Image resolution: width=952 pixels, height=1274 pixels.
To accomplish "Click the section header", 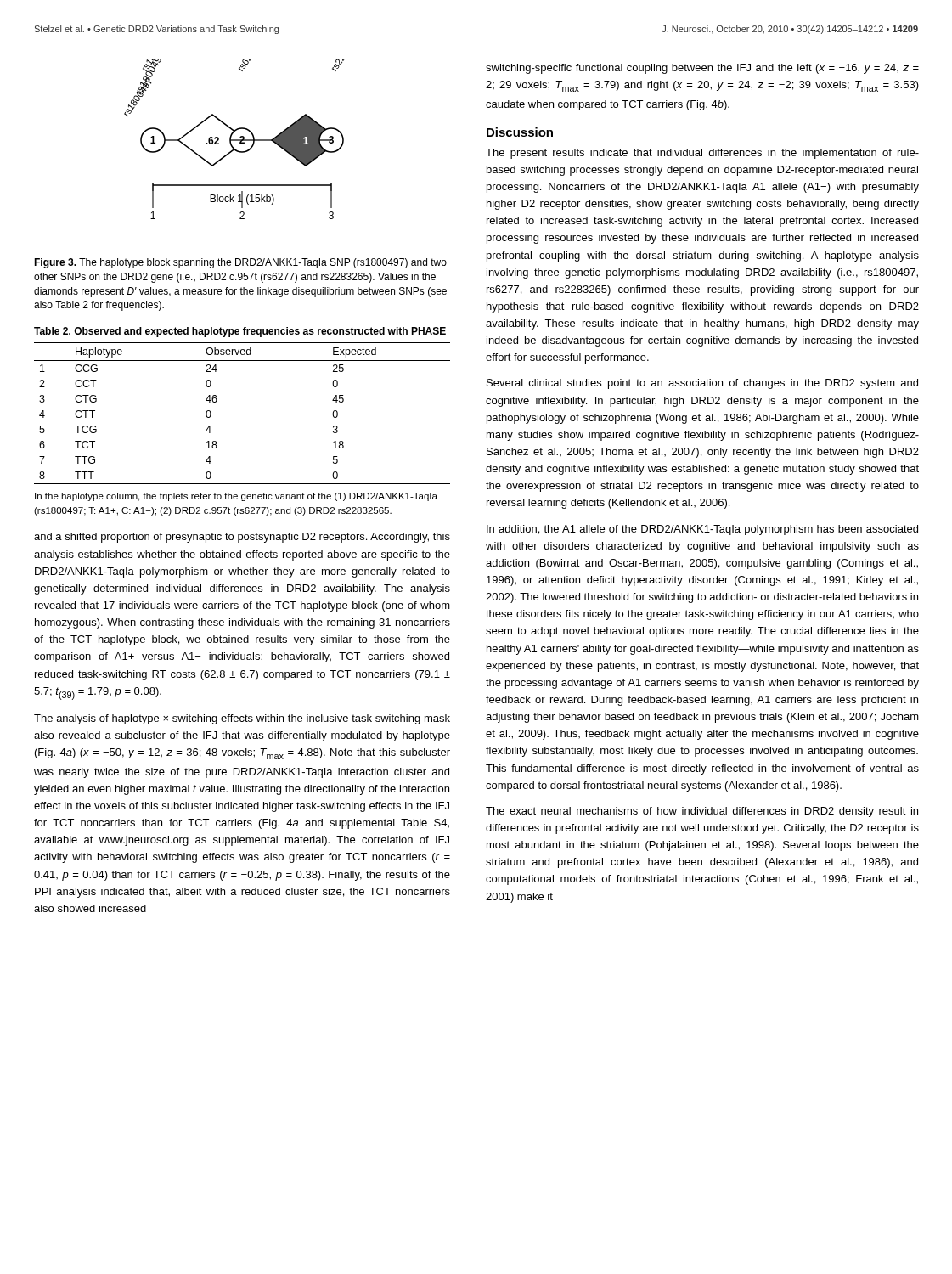I will coord(520,132).
